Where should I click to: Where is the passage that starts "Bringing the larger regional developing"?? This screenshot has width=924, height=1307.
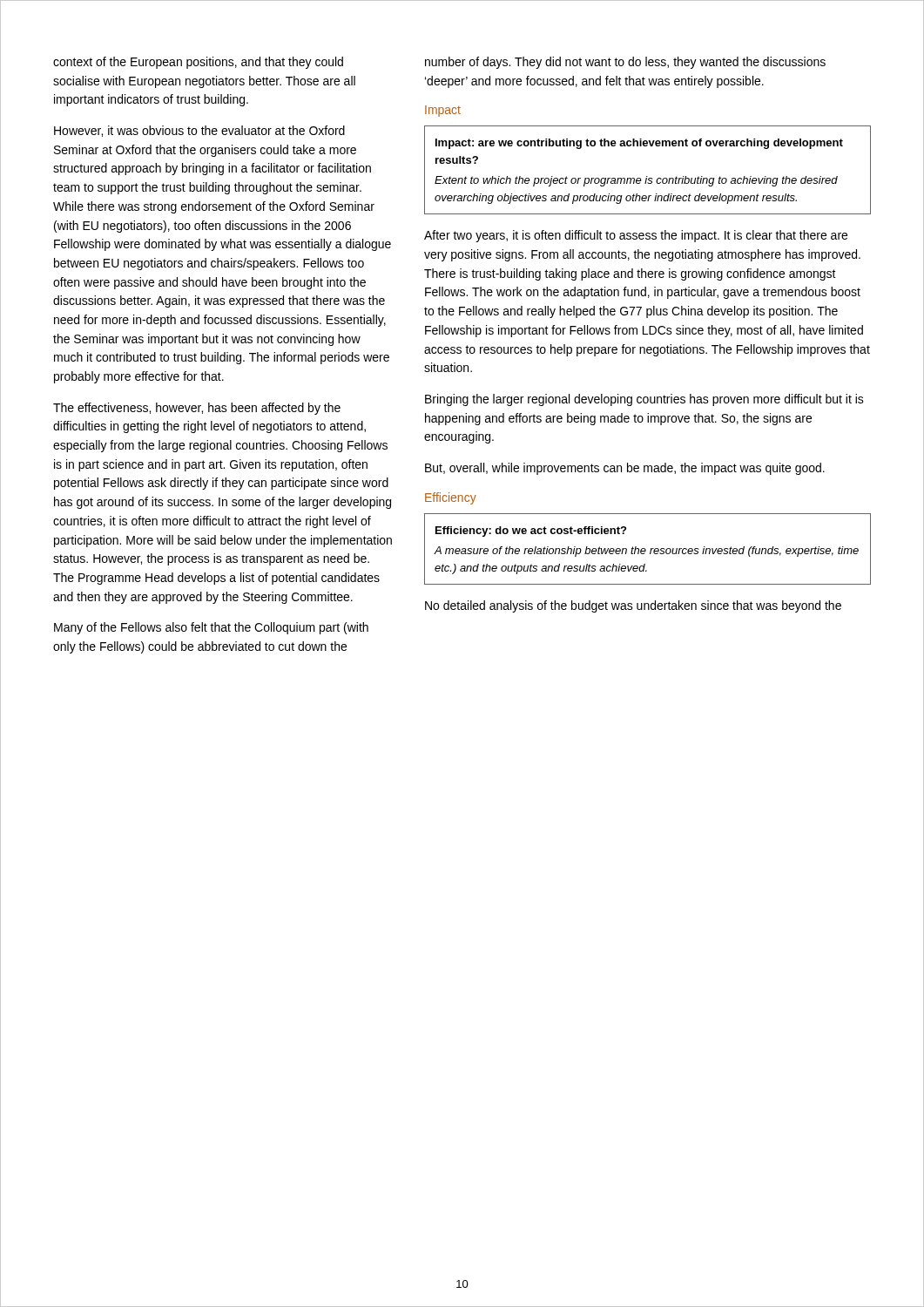coord(644,418)
